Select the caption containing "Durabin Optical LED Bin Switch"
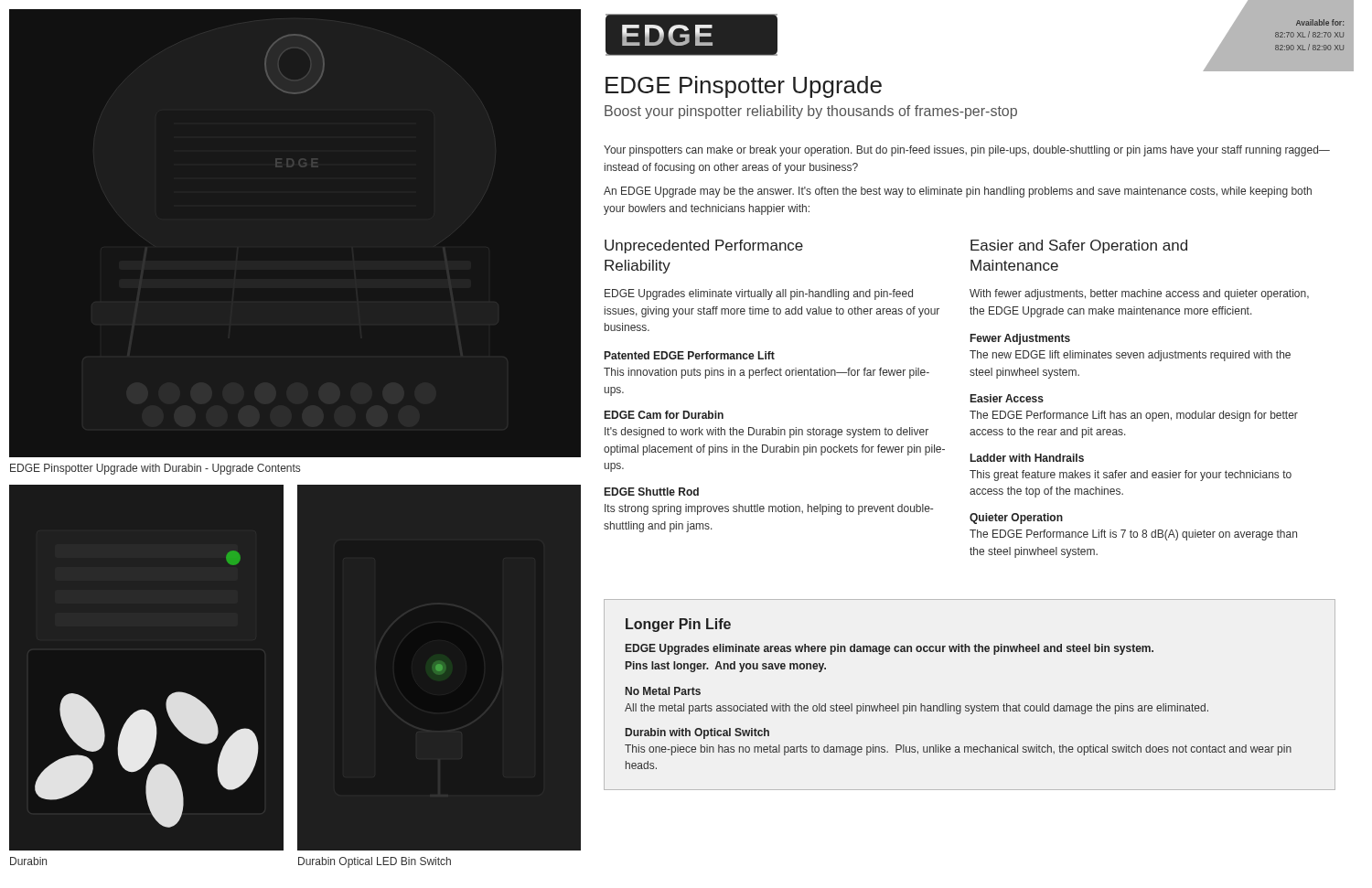The height and width of the screenshot is (888, 1372). (374, 861)
